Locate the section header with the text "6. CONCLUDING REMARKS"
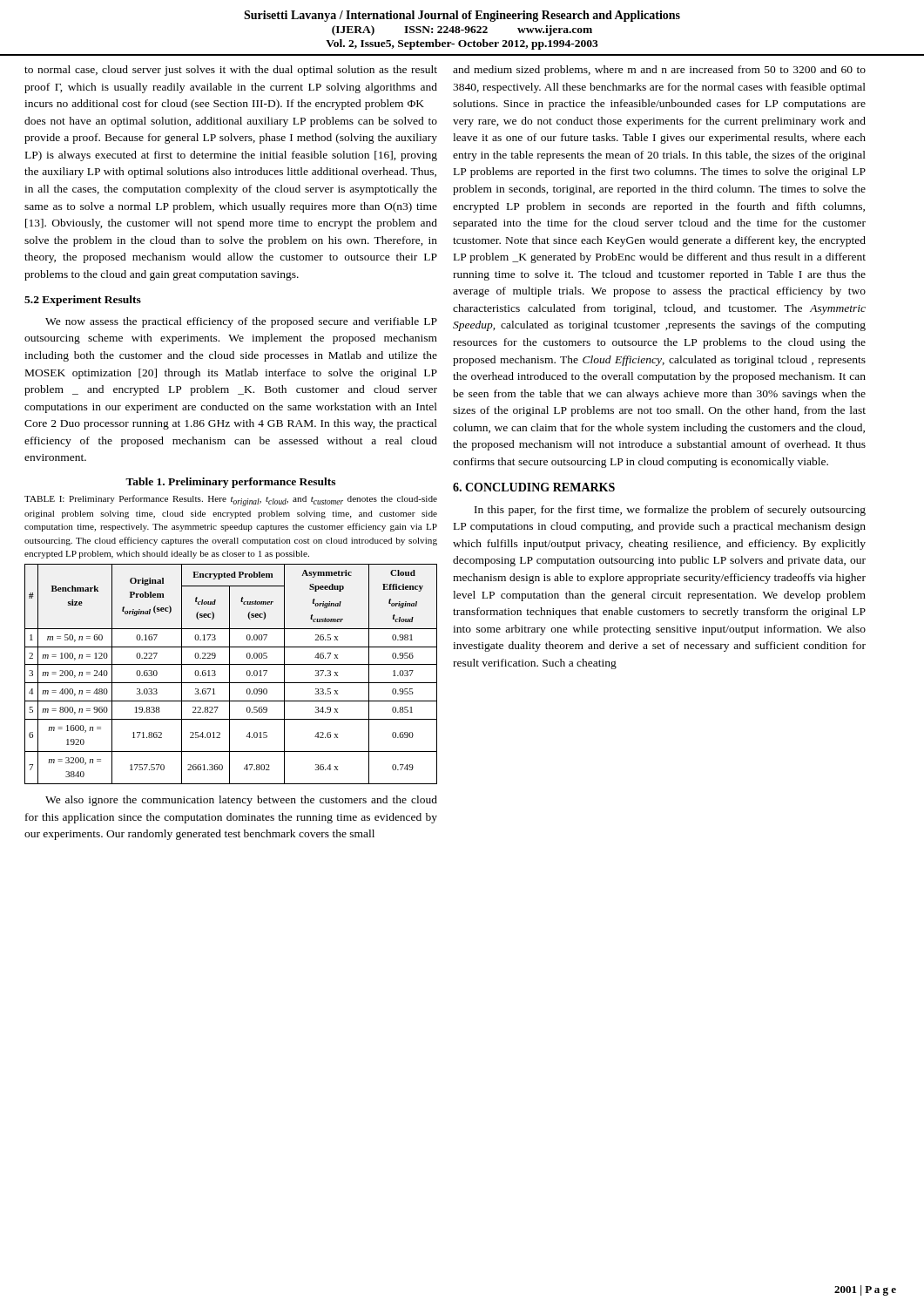The height and width of the screenshot is (1307, 924). [x=534, y=487]
